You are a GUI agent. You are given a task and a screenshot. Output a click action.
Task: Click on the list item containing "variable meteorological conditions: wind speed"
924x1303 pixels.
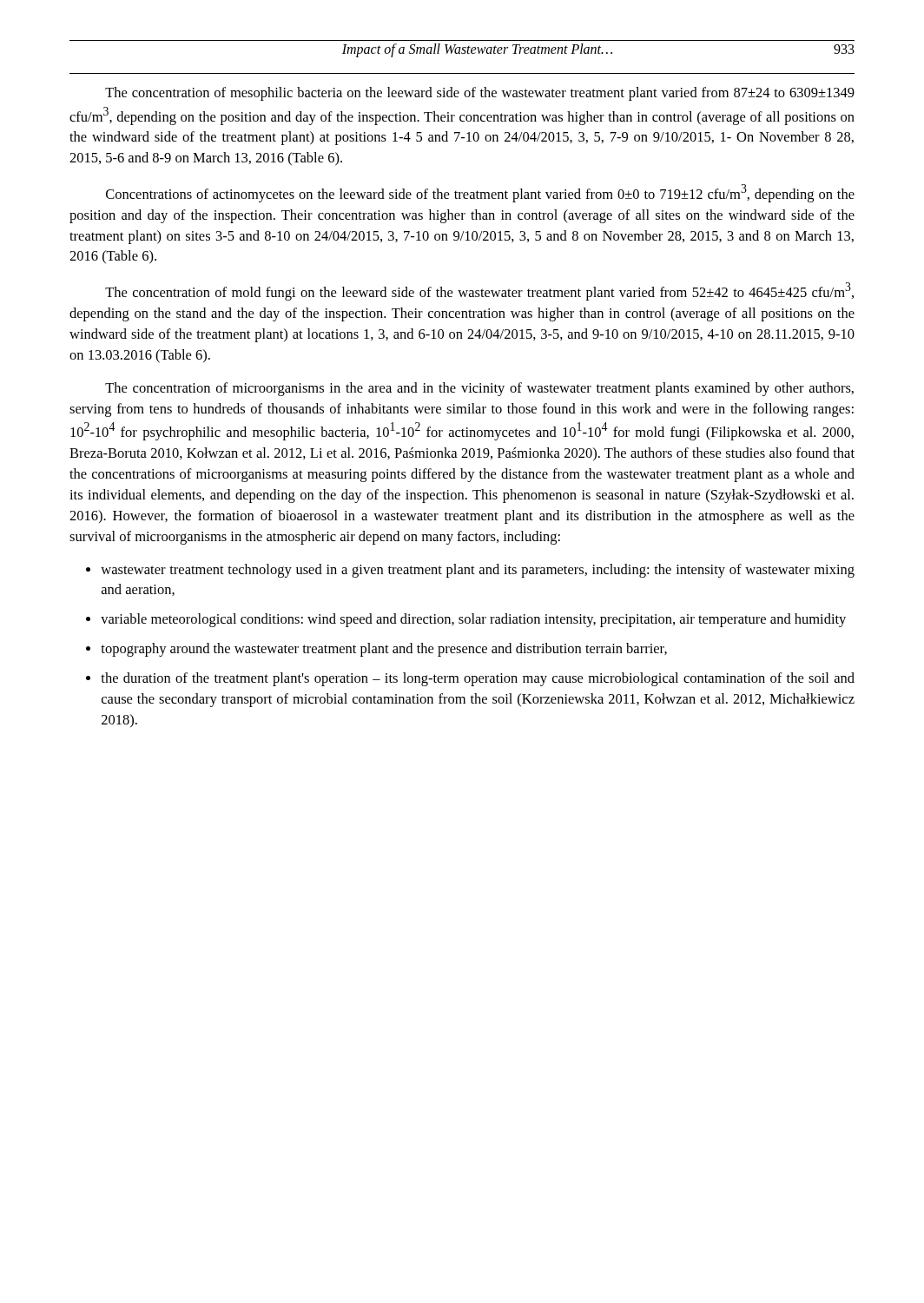[x=474, y=619]
